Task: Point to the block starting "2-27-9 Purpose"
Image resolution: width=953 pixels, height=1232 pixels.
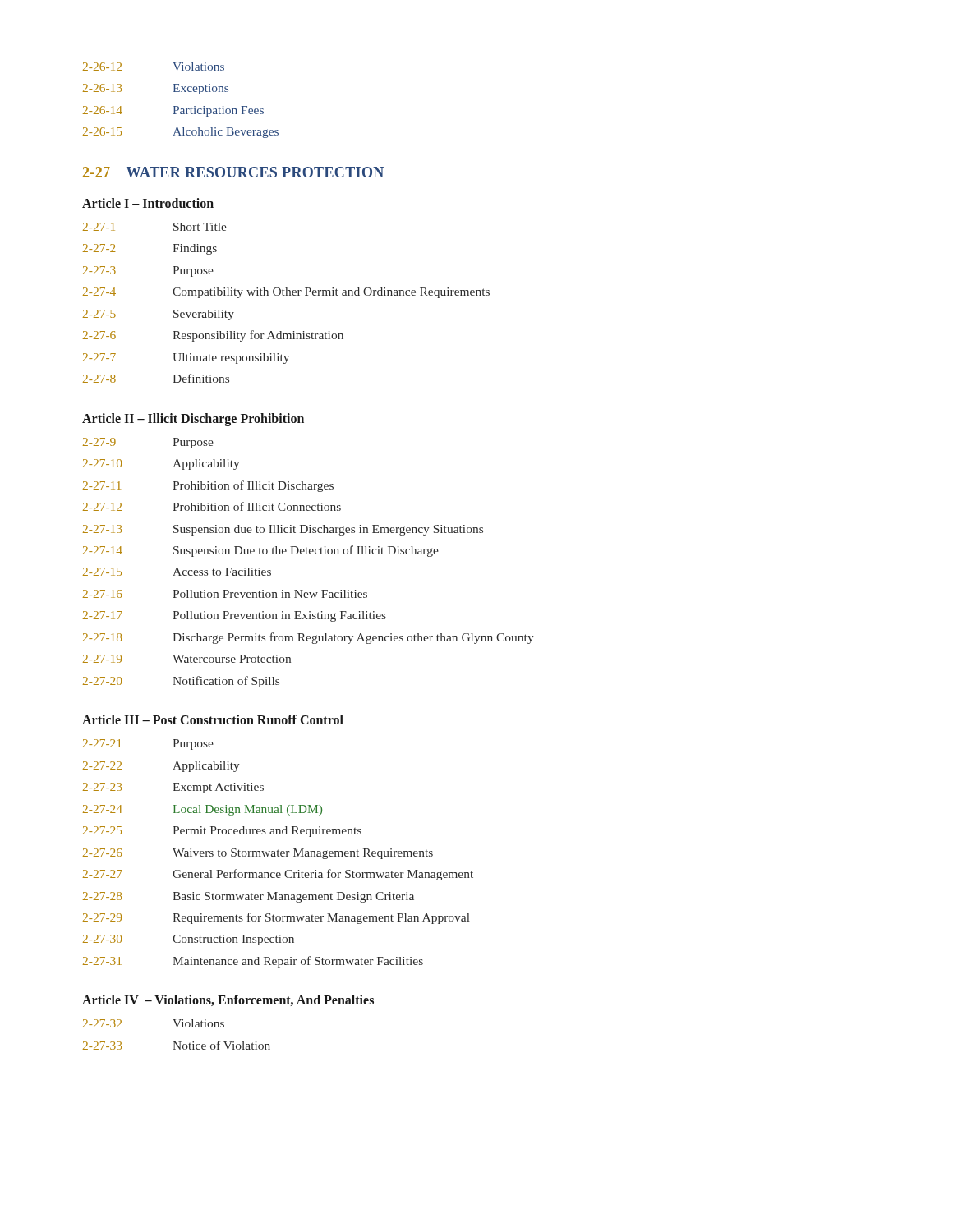Action: 96,443
